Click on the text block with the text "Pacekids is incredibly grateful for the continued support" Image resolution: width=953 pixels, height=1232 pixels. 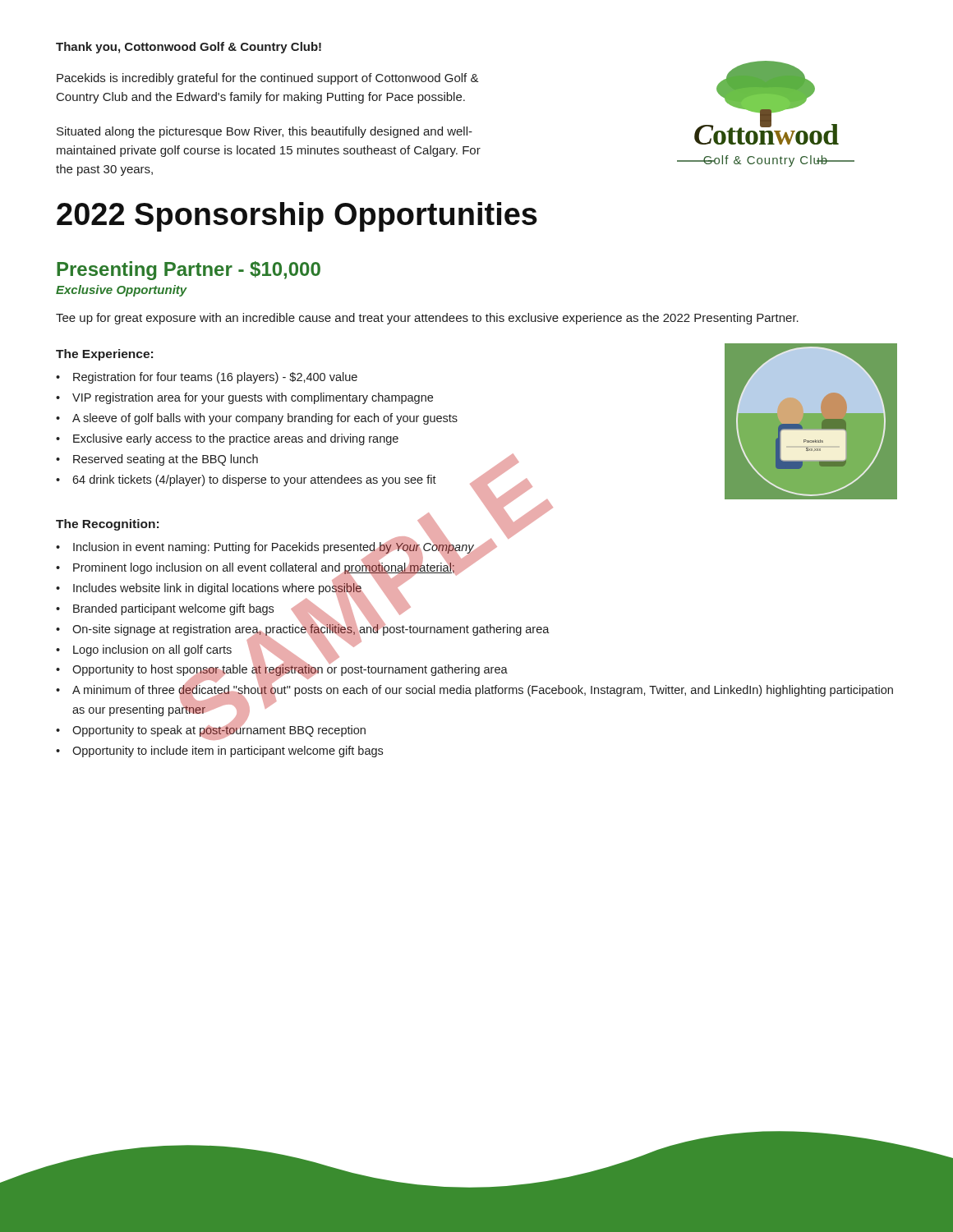click(x=267, y=87)
